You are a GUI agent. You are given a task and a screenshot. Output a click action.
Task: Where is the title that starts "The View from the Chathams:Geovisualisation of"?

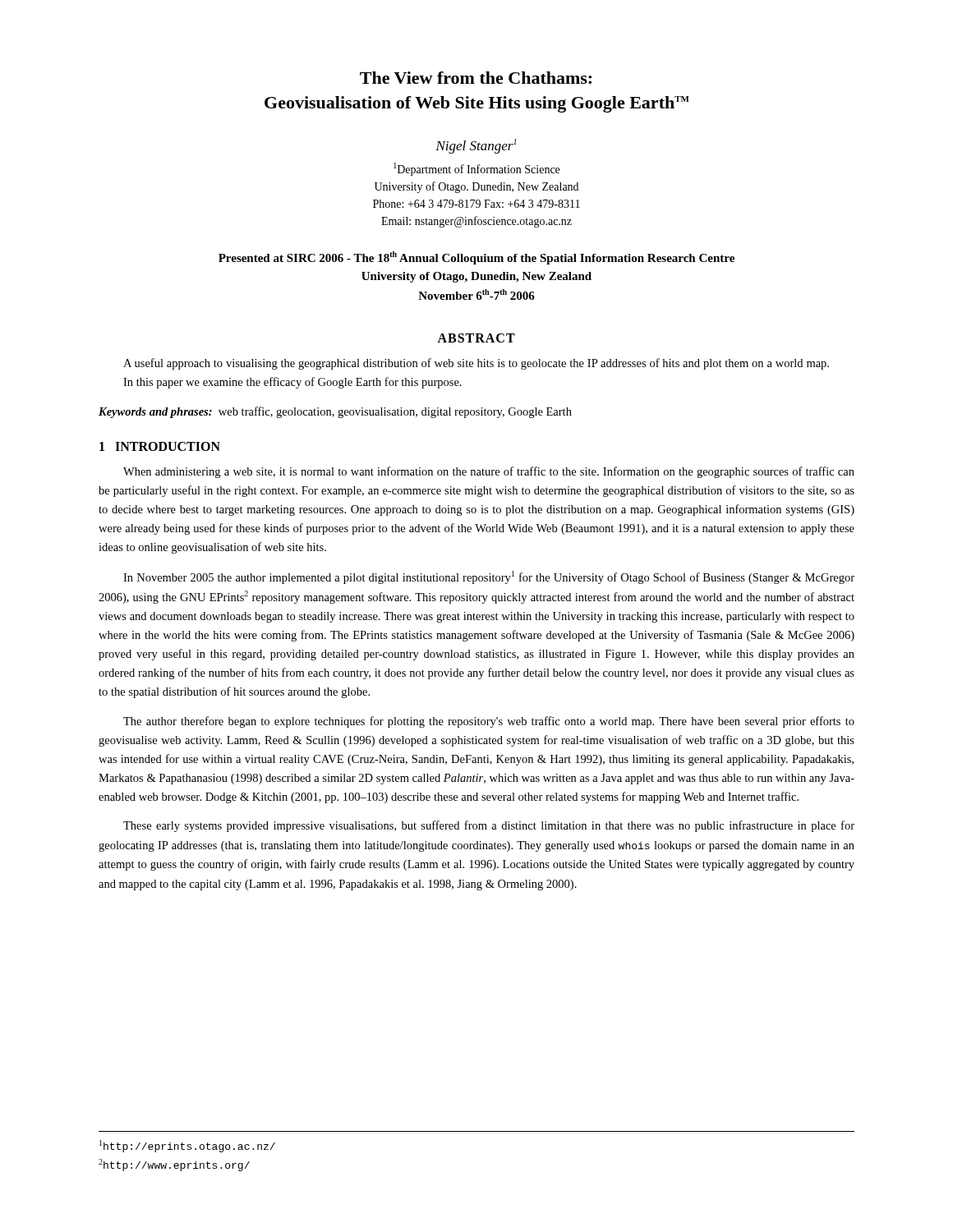(476, 90)
